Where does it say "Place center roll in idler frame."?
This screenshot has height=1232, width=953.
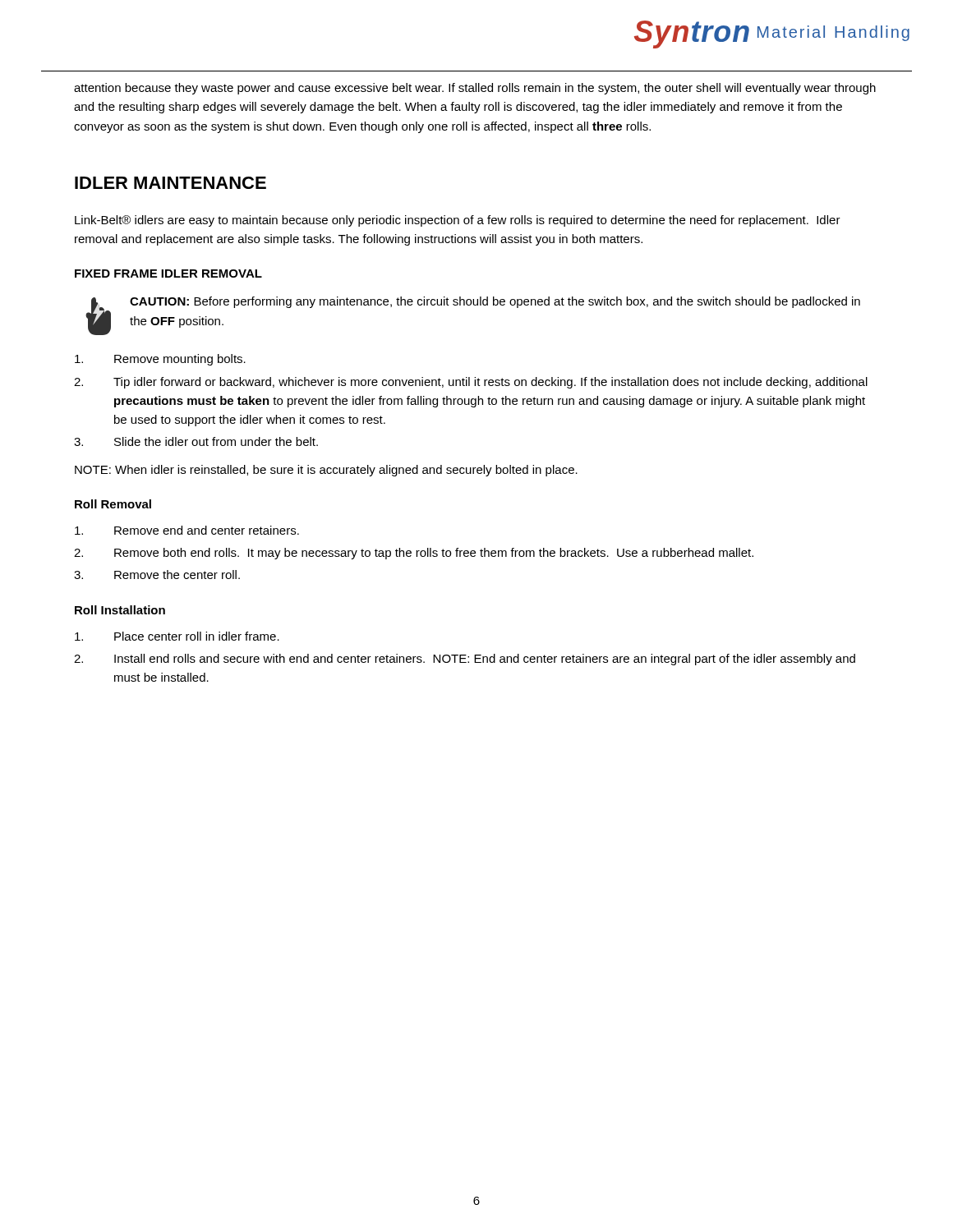click(x=177, y=636)
